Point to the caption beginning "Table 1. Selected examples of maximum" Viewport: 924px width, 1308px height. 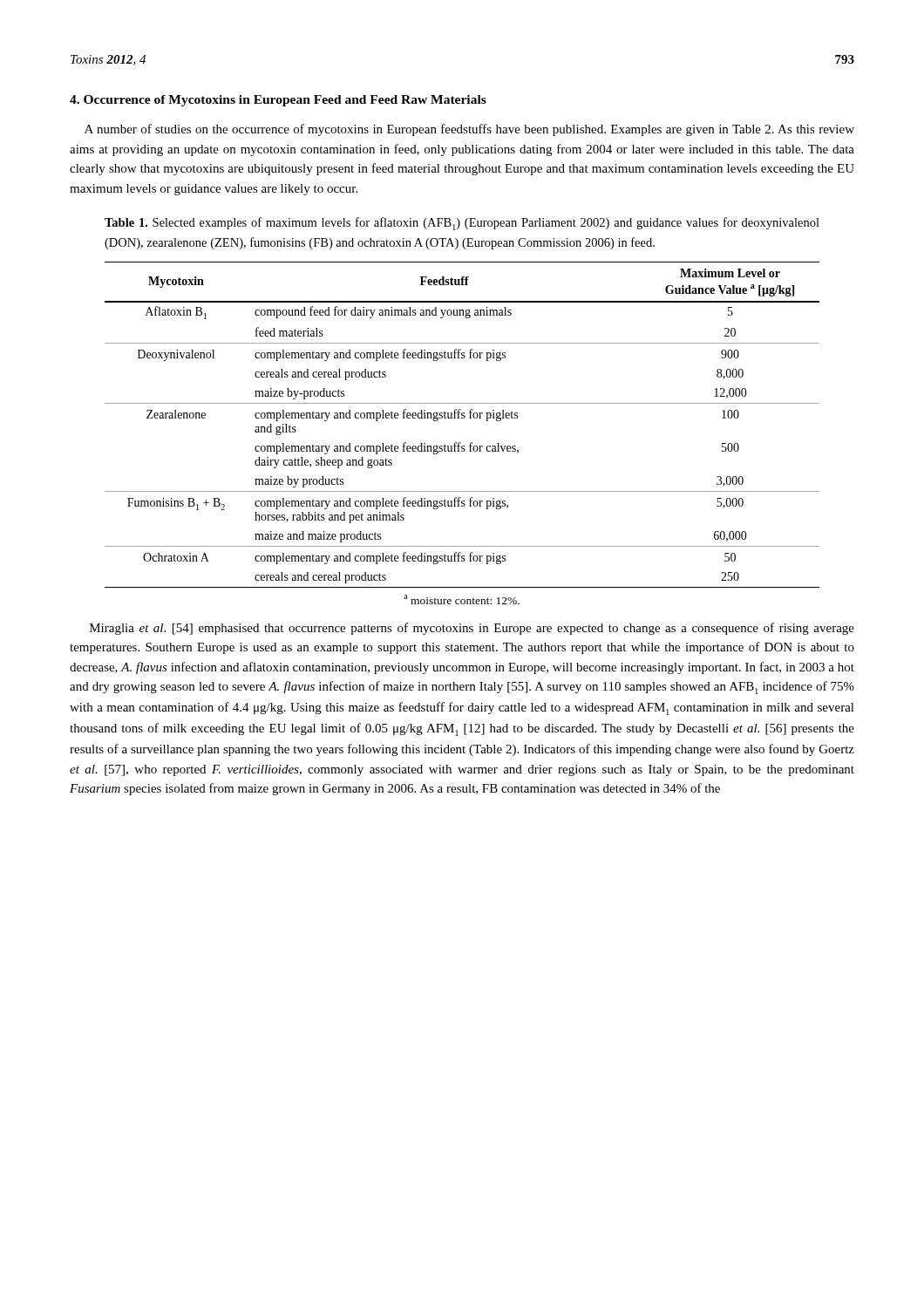462,232
